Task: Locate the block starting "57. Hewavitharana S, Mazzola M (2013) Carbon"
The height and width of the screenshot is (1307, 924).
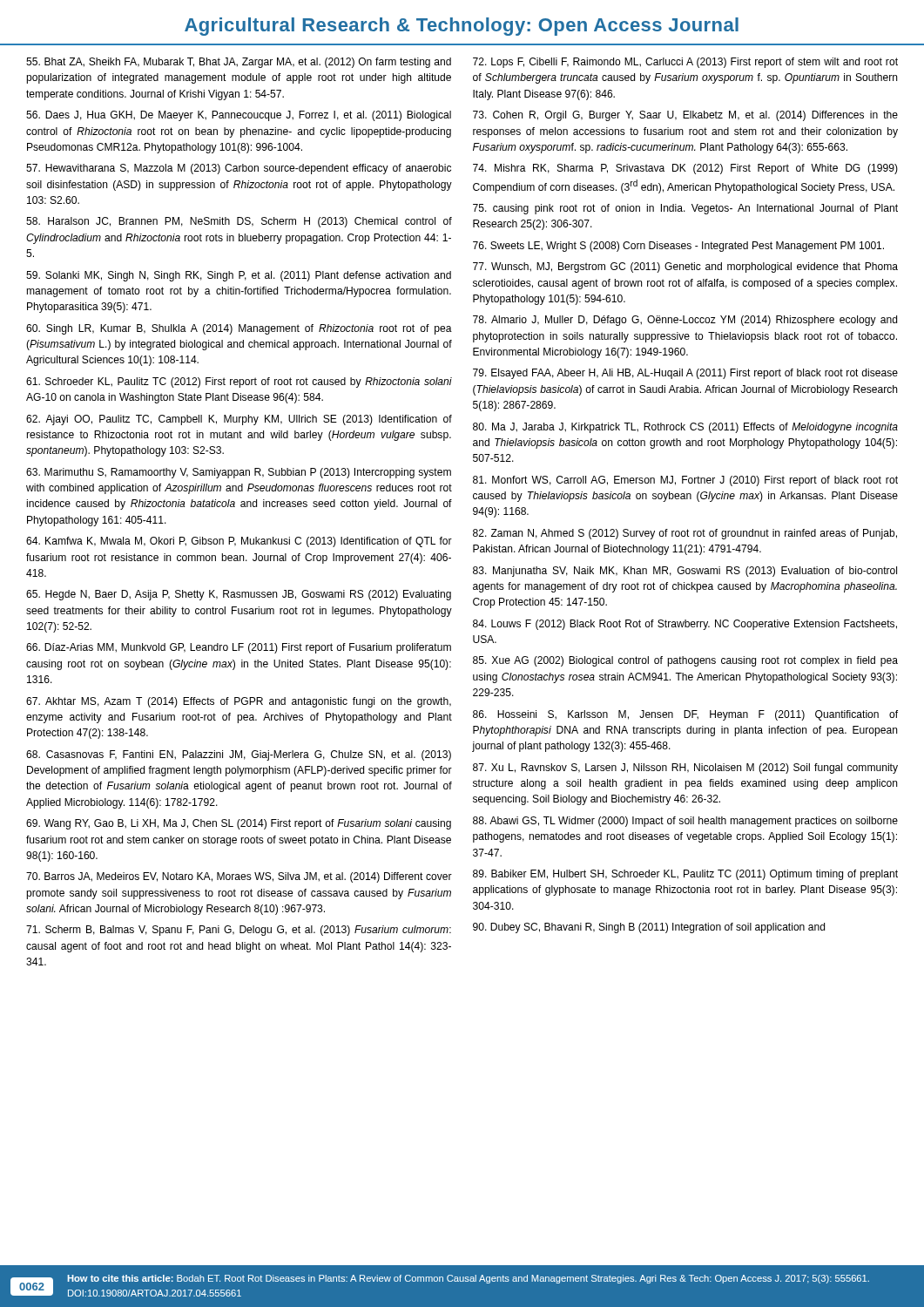Action: pos(239,184)
